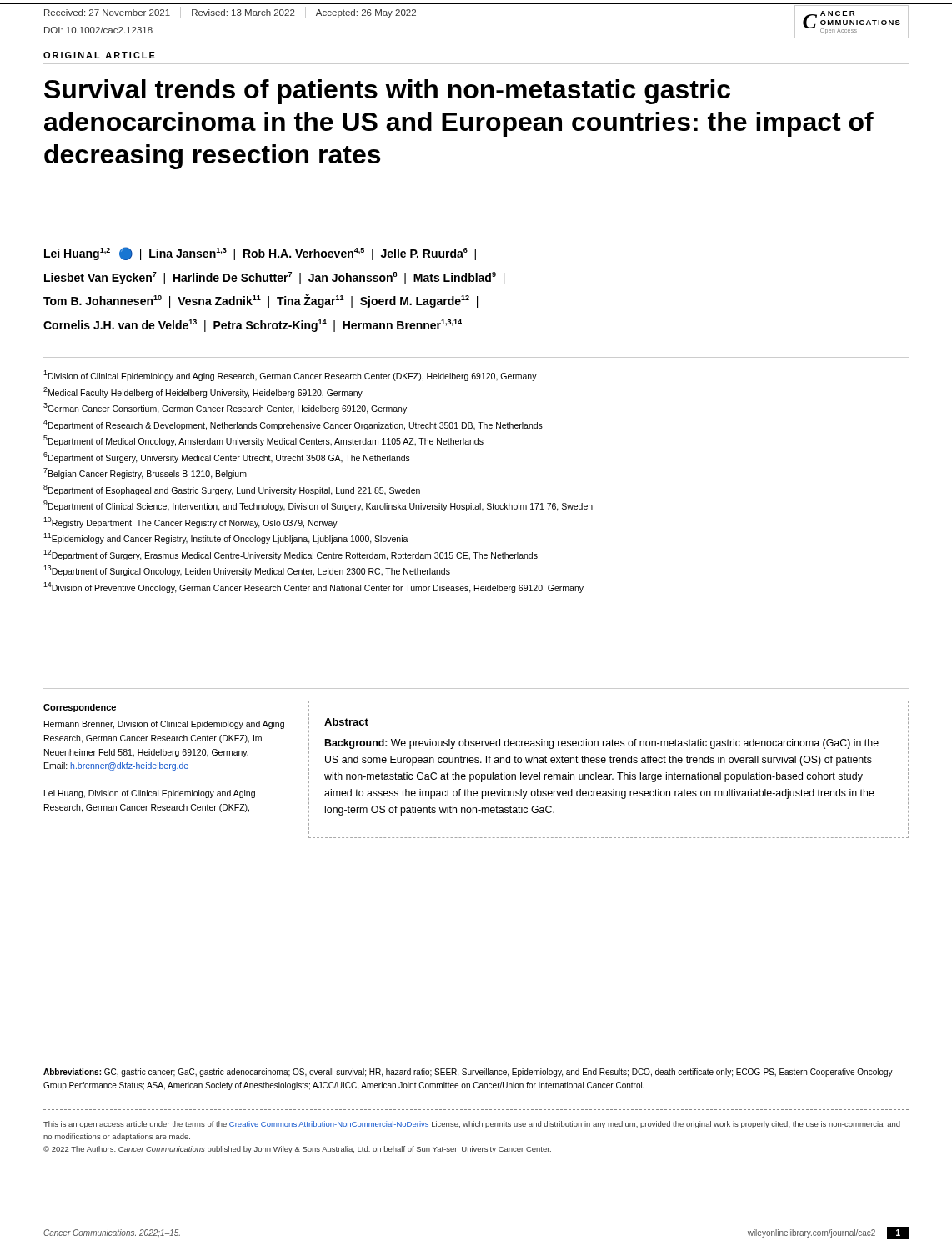This screenshot has height=1251, width=952.
Task: Point to the block beginning "Correspondence Hermann Brenner, Division of Clinical Epidemiology and"
Action: pyautogui.click(x=167, y=756)
